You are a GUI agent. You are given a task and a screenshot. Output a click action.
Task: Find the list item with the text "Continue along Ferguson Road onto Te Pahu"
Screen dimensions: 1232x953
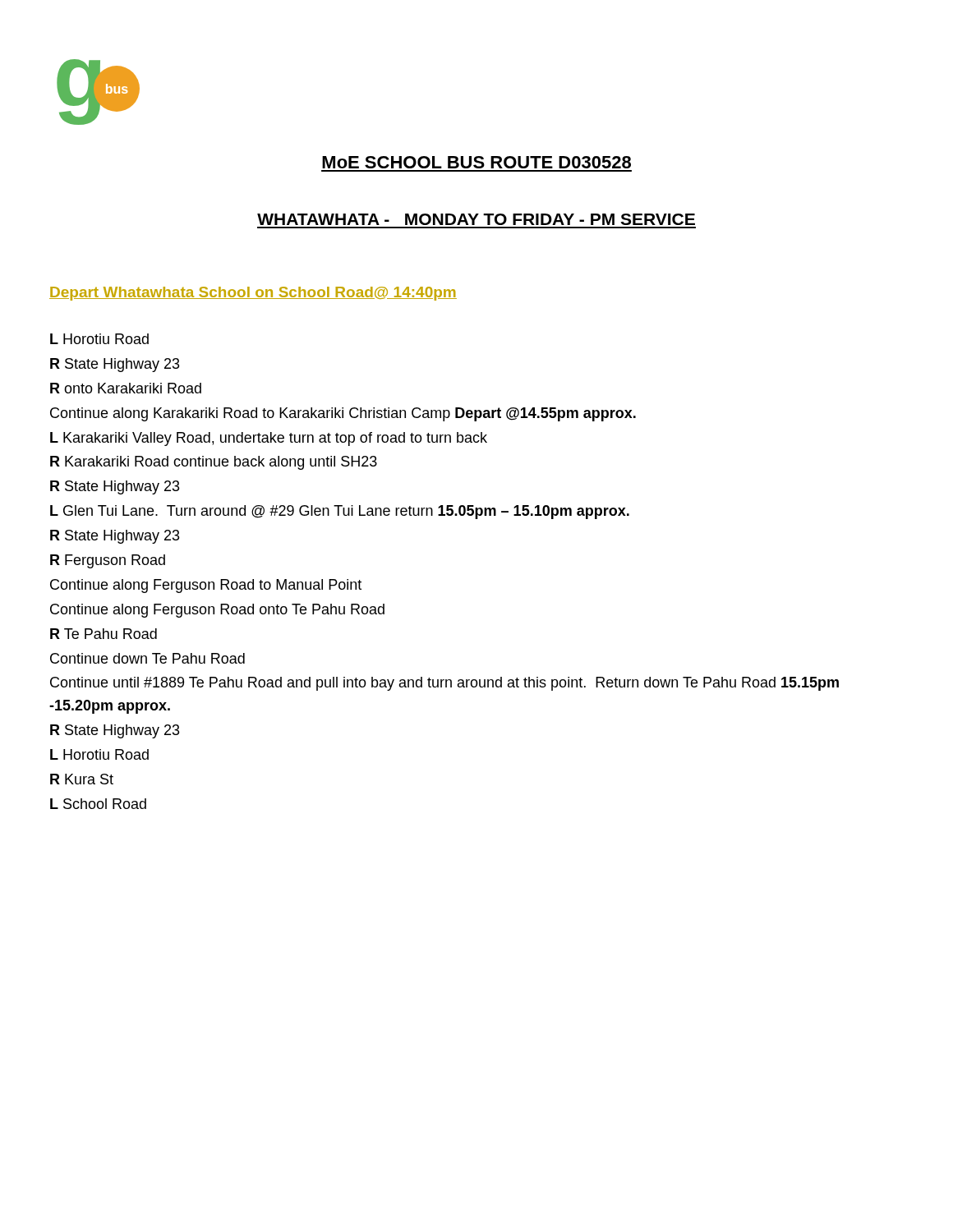click(217, 609)
